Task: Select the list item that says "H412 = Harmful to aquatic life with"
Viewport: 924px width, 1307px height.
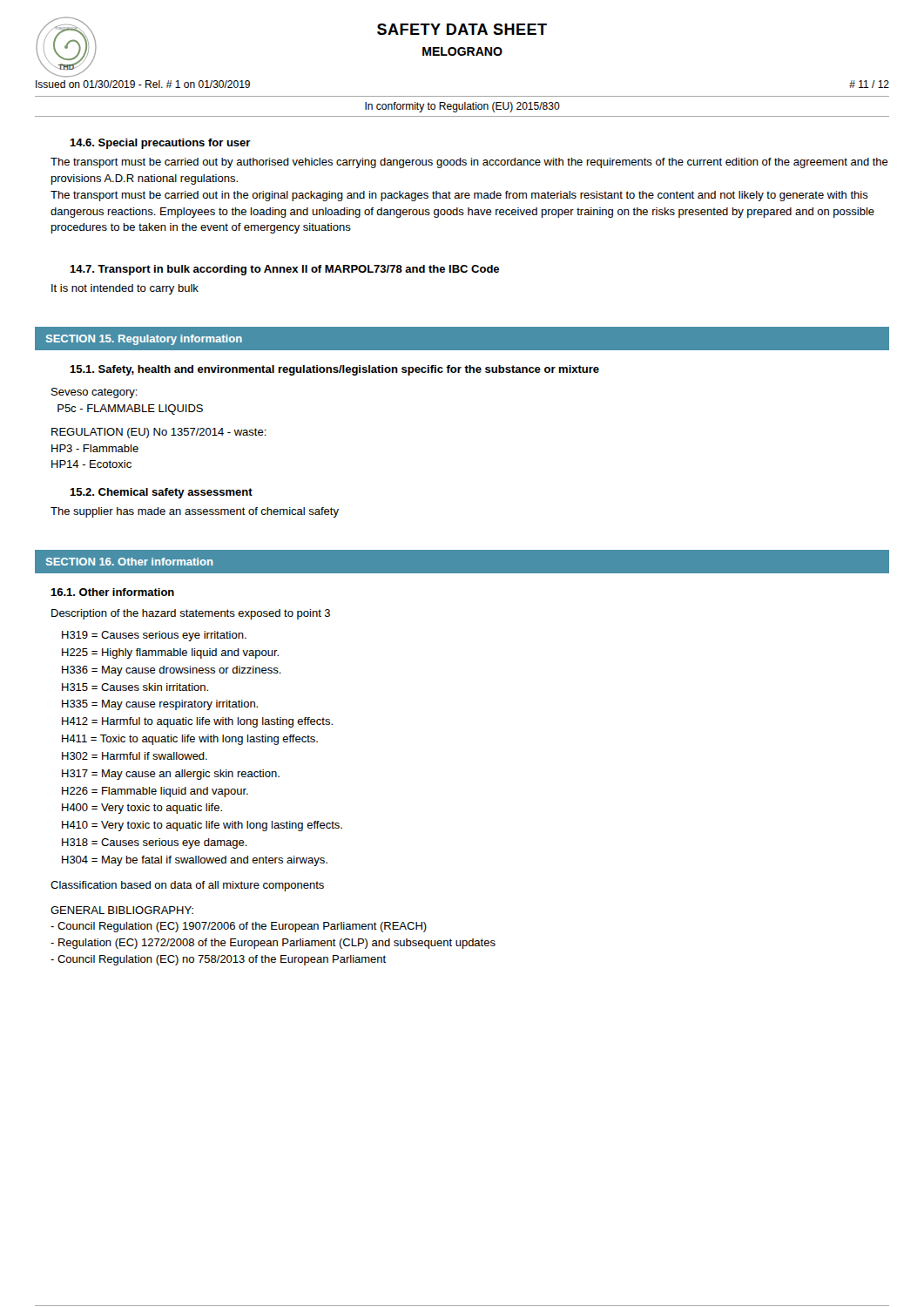Action: pyautogui.click(x=197, y=721)
